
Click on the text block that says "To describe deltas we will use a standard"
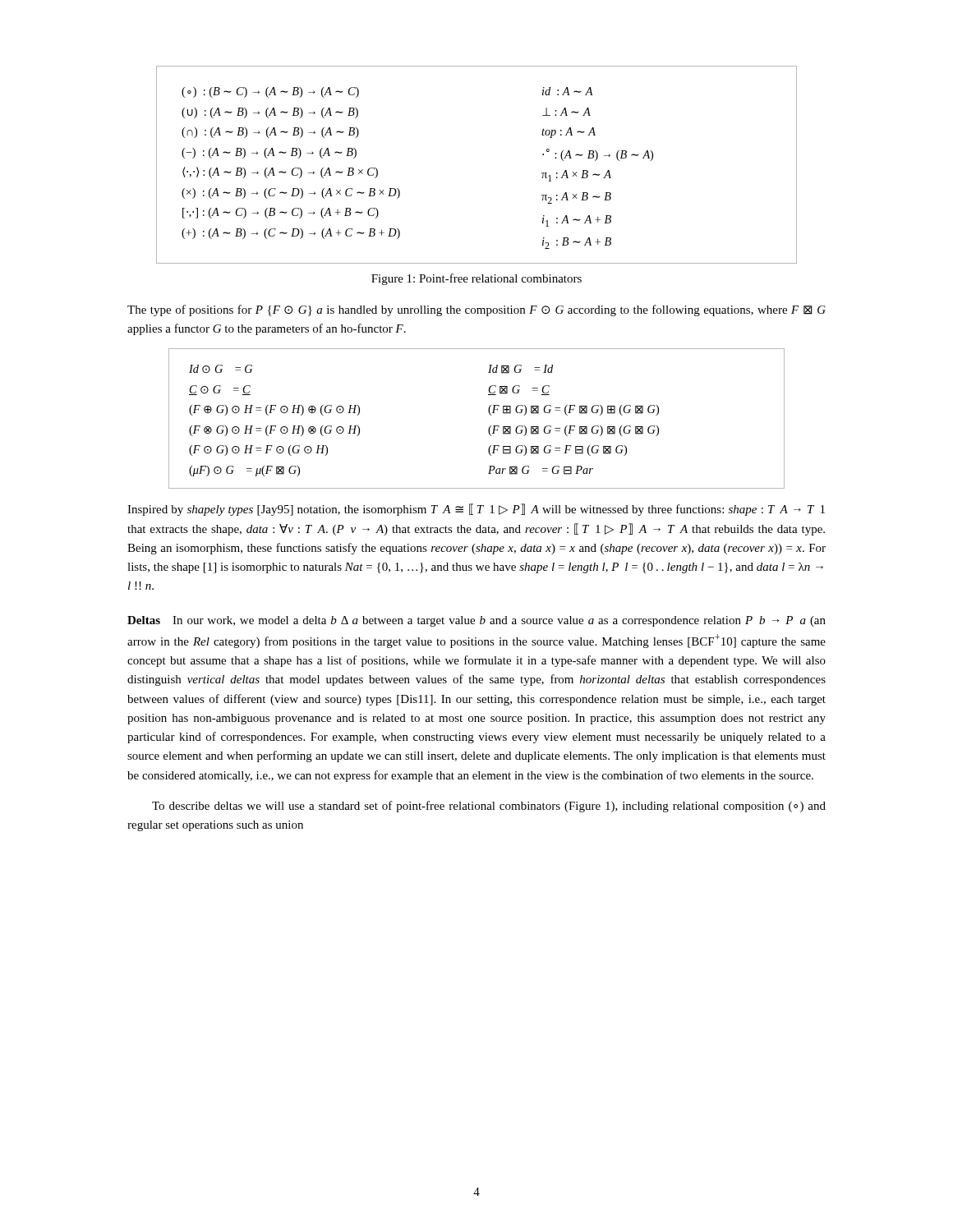(476, 815)
